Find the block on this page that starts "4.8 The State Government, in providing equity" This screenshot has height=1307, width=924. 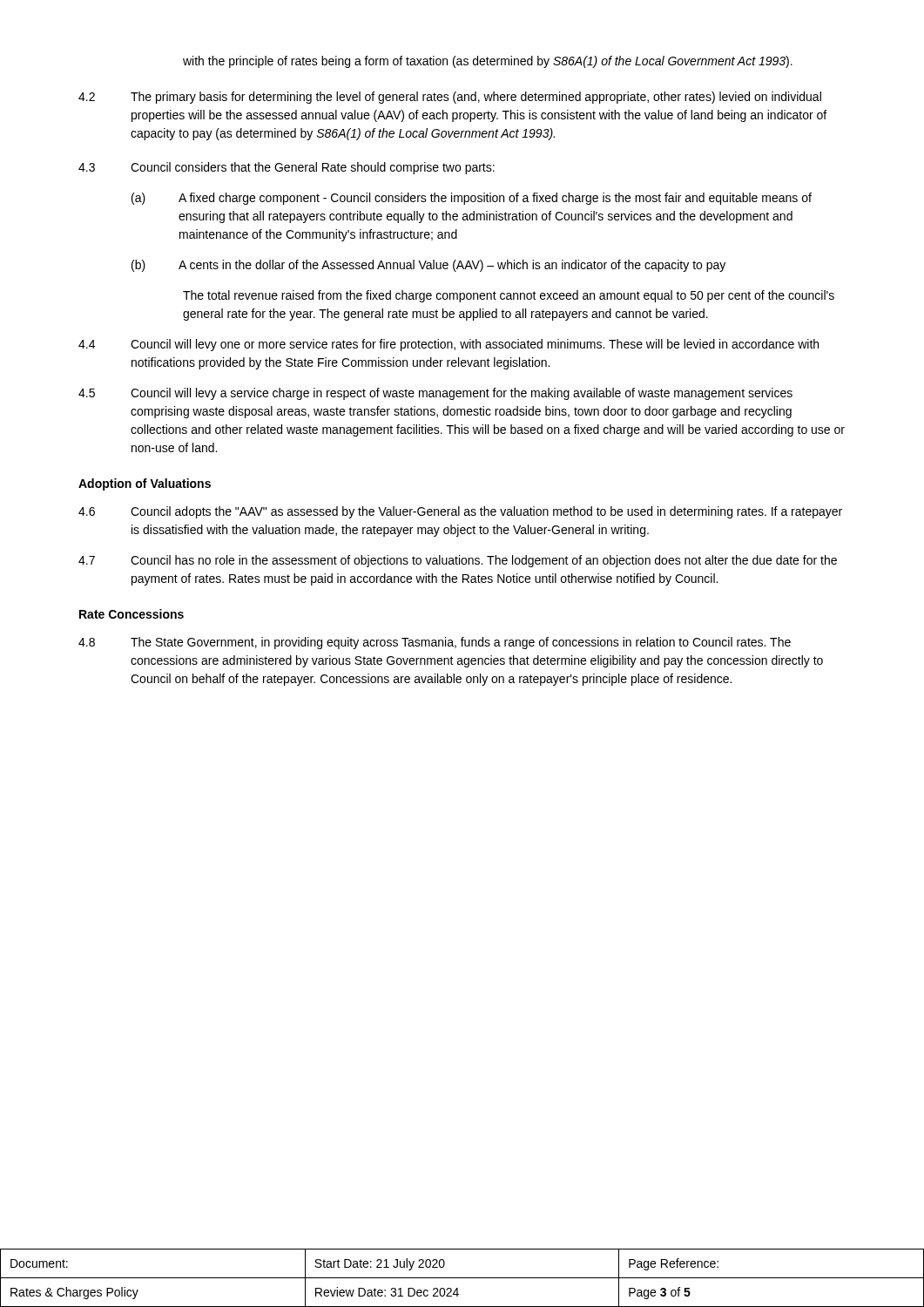click(462, 661)
